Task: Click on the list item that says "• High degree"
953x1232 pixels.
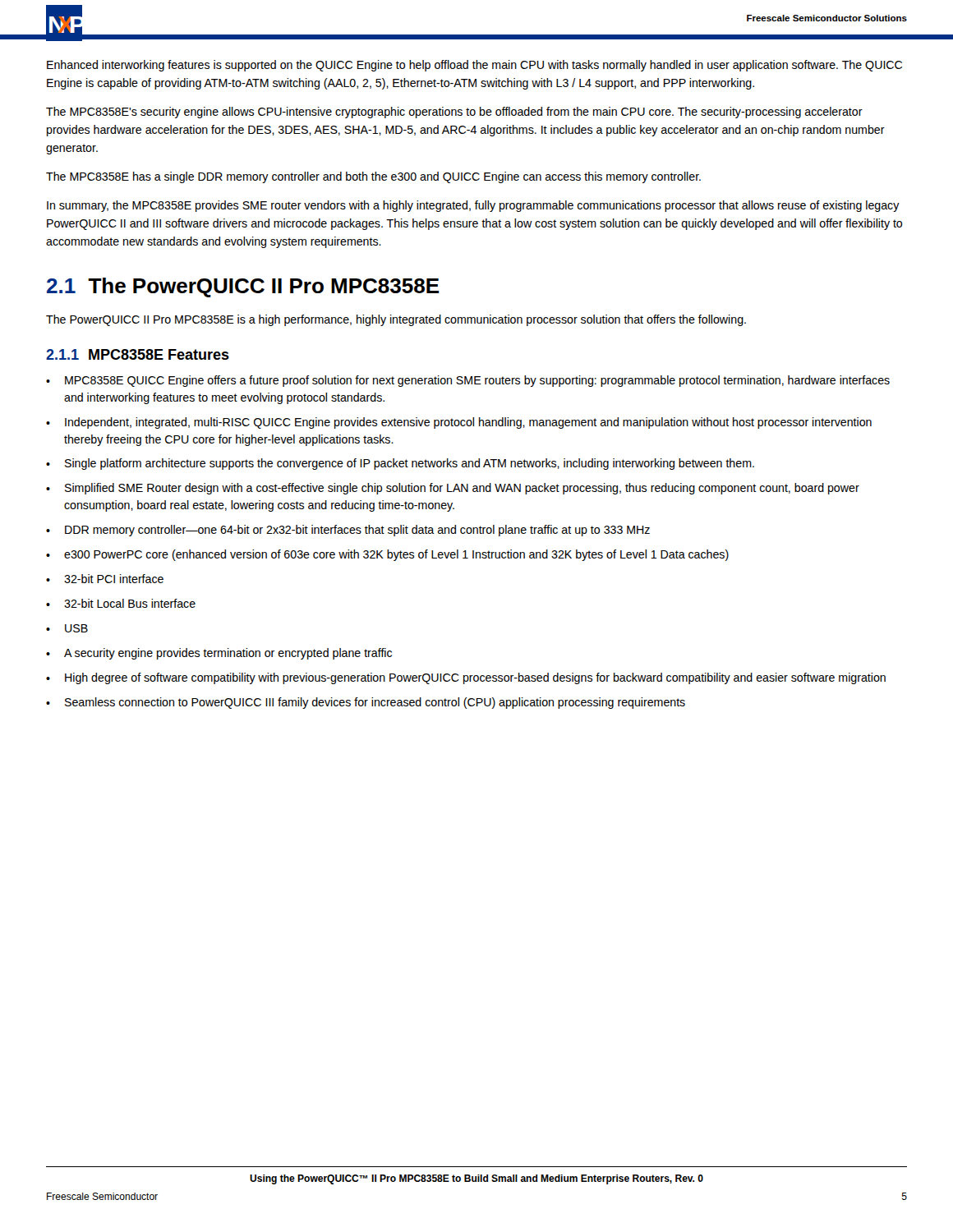Action: click(476, 678)
